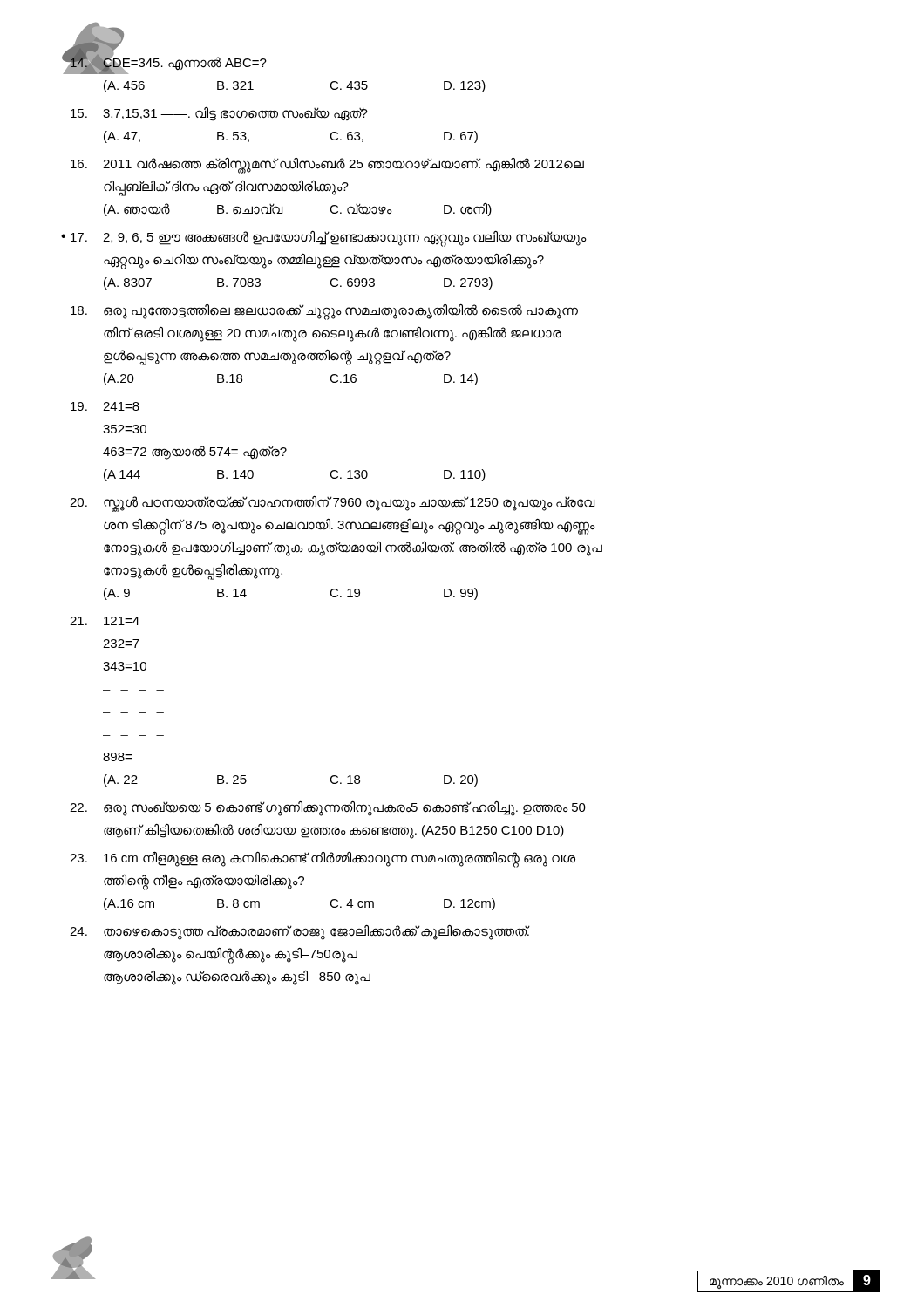
Task: Click on the list item with the text "23. 16 cm നീളമുള്ള ഒരു കമ്പികൊണ്ട് നിർമ്മിക്കാവുന്ന സമചതുരത്തിന്റെ"
Action: 323,859
